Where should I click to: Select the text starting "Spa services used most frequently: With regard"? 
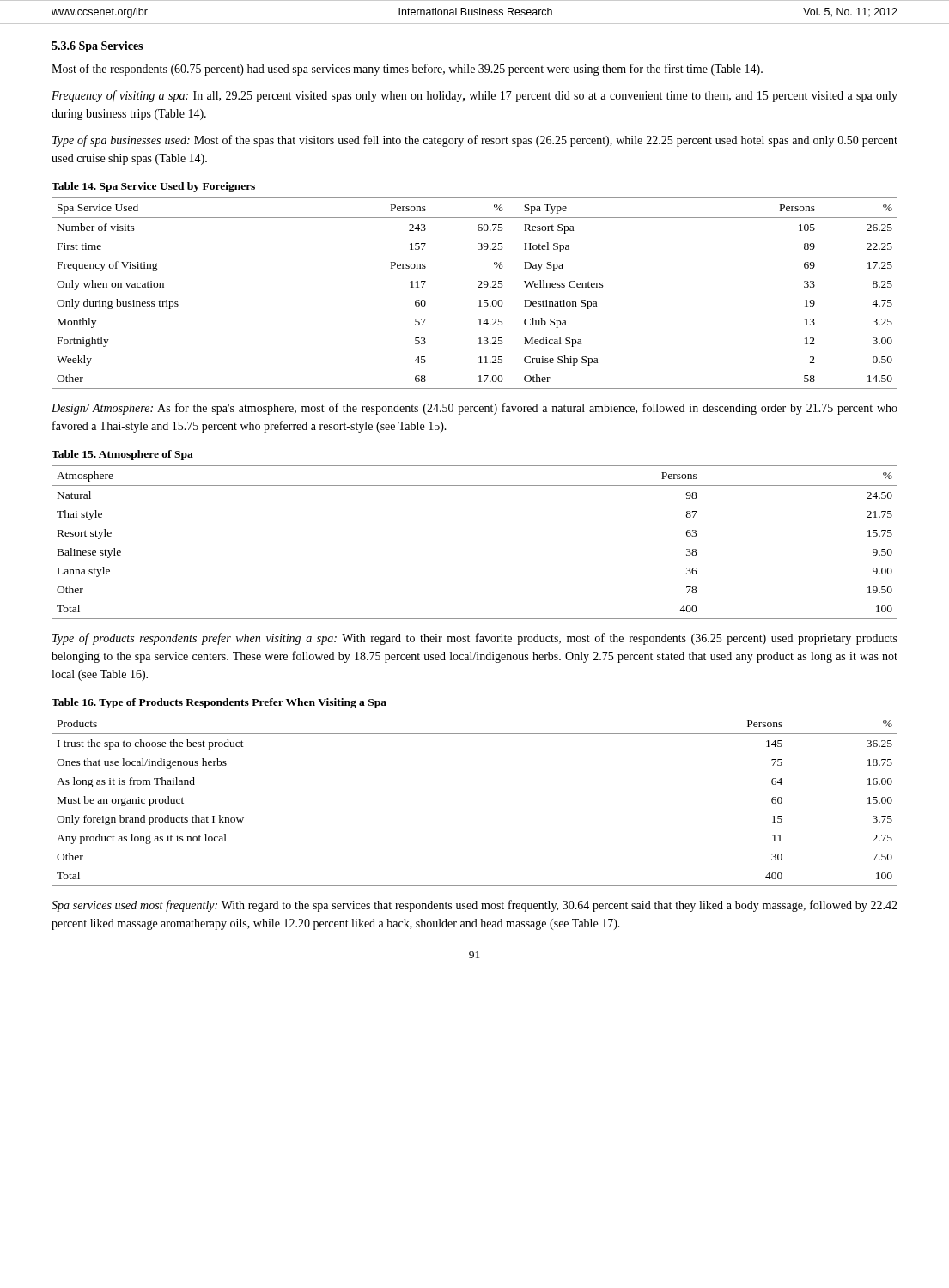click(x=474, y=914)
